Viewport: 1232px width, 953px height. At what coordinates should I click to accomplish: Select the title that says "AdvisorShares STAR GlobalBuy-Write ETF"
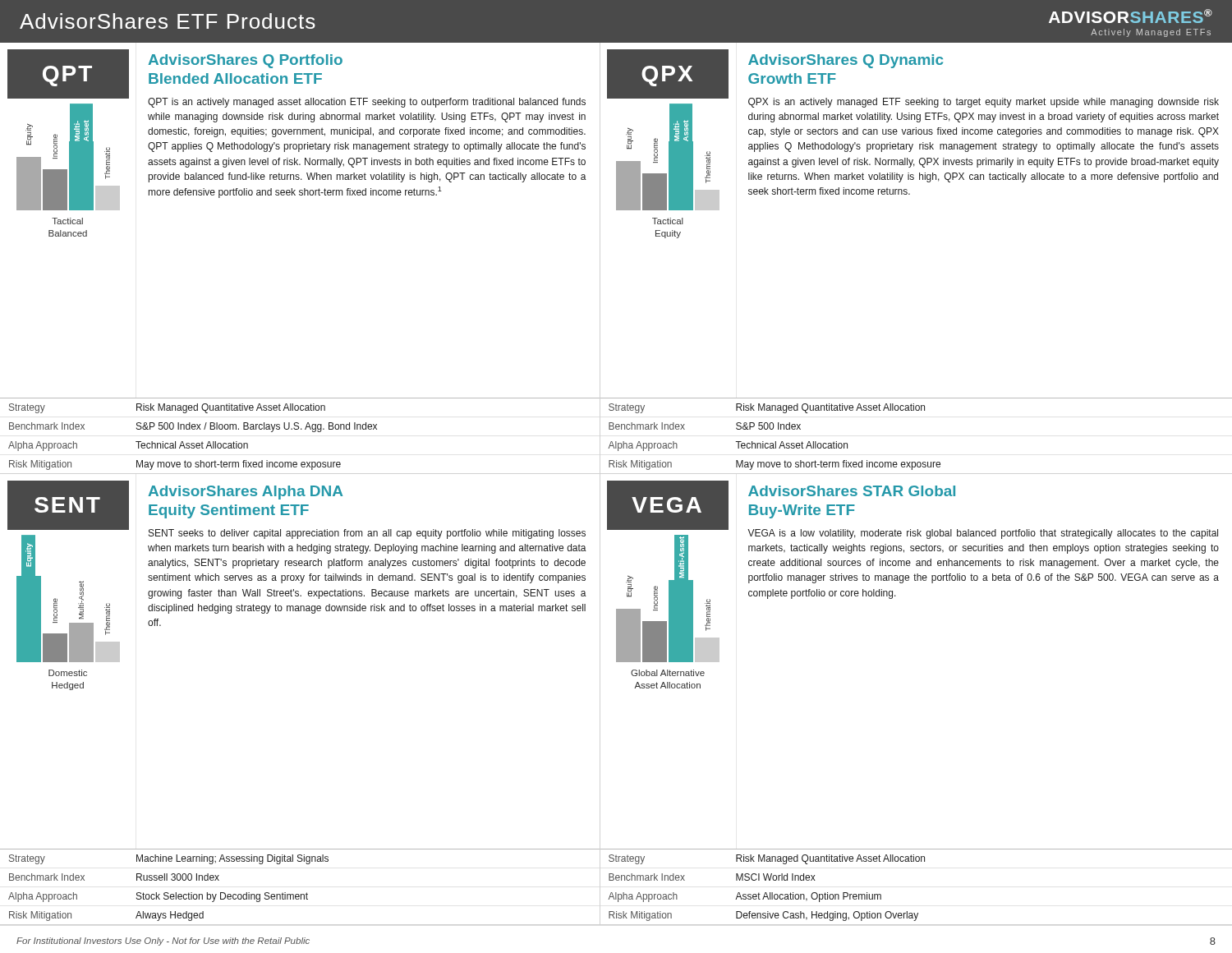click(852, 500)
